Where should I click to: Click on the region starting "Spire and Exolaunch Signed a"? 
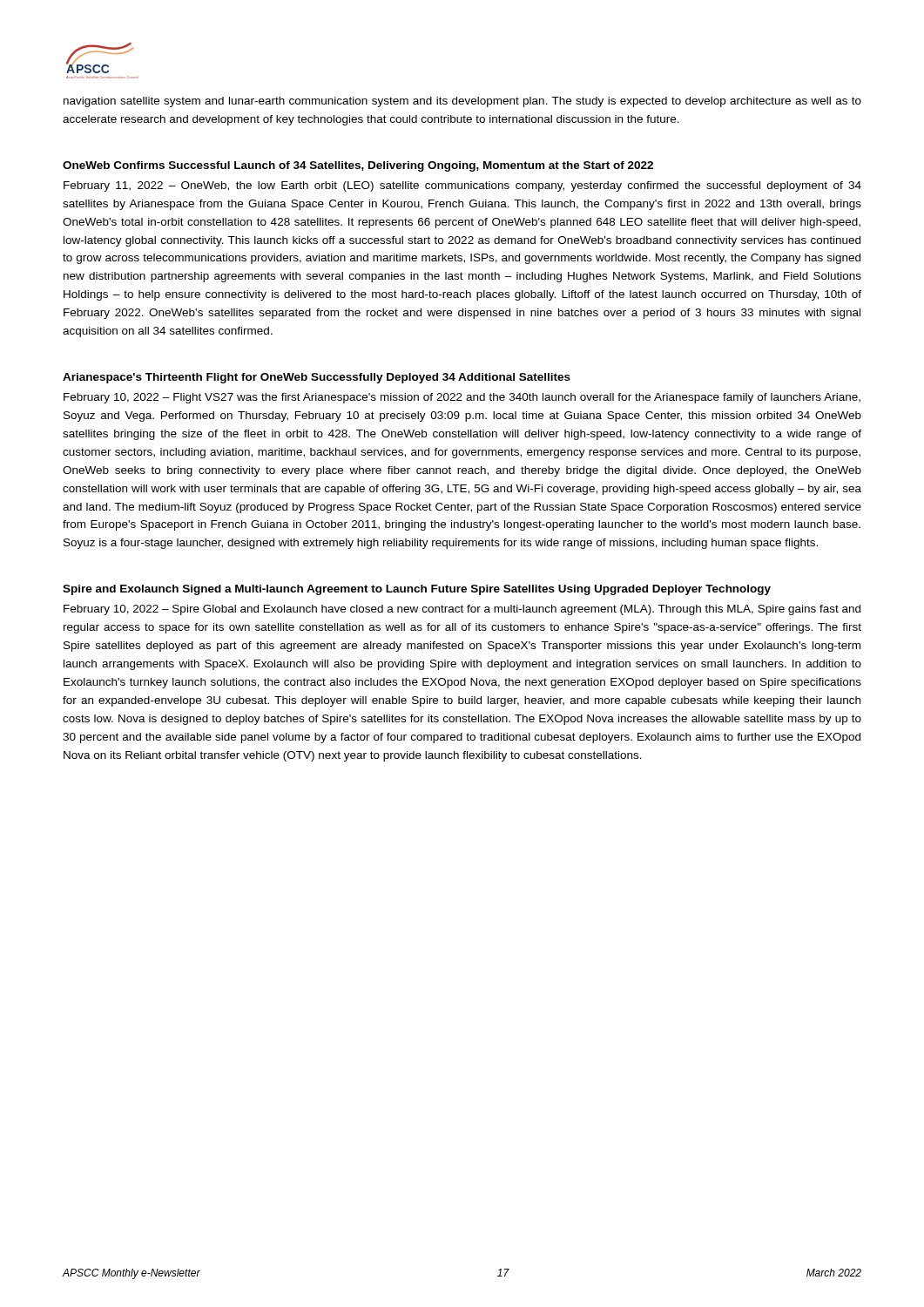click(417, 589)
